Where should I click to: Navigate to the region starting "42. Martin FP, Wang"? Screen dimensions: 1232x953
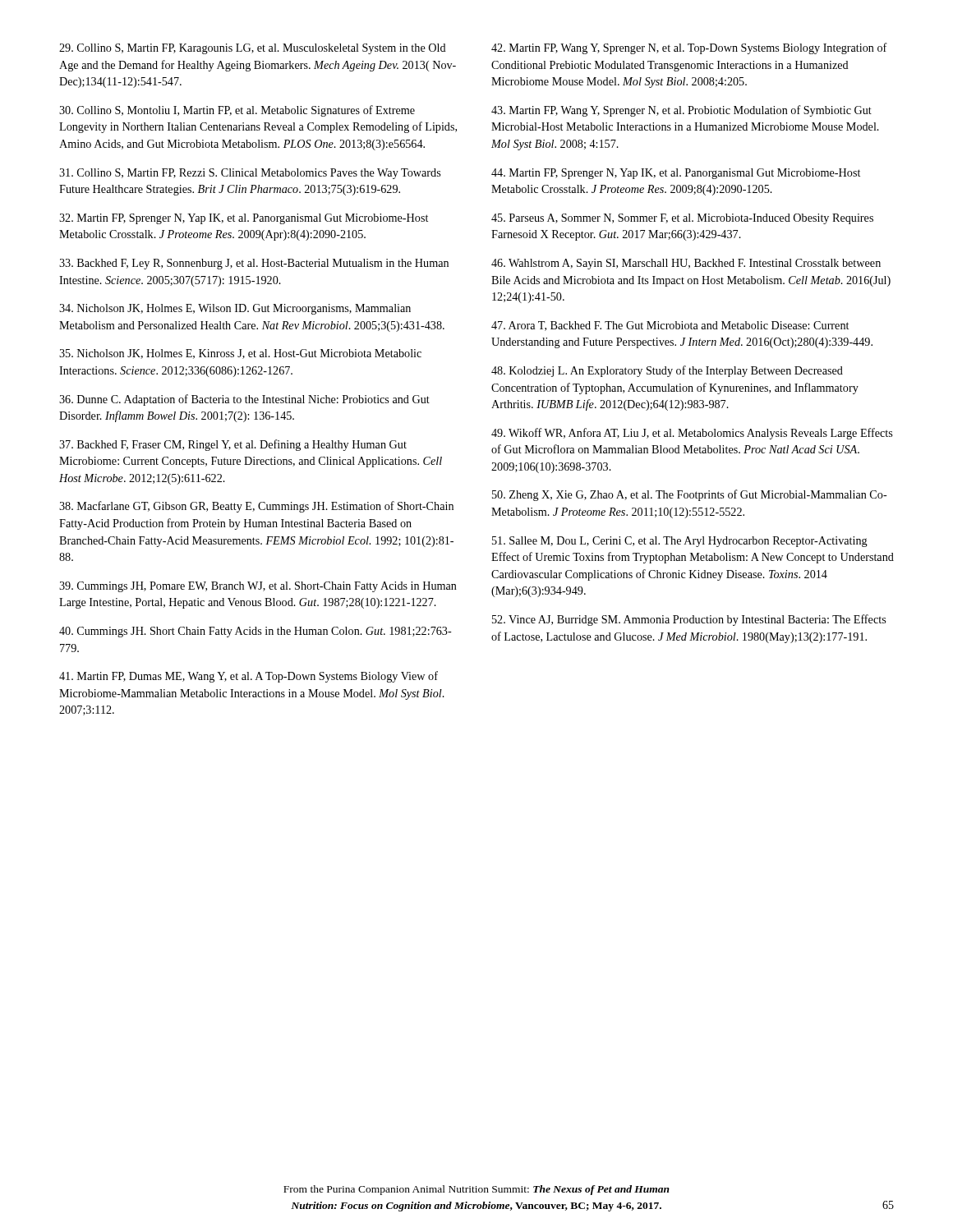(689, 65)
